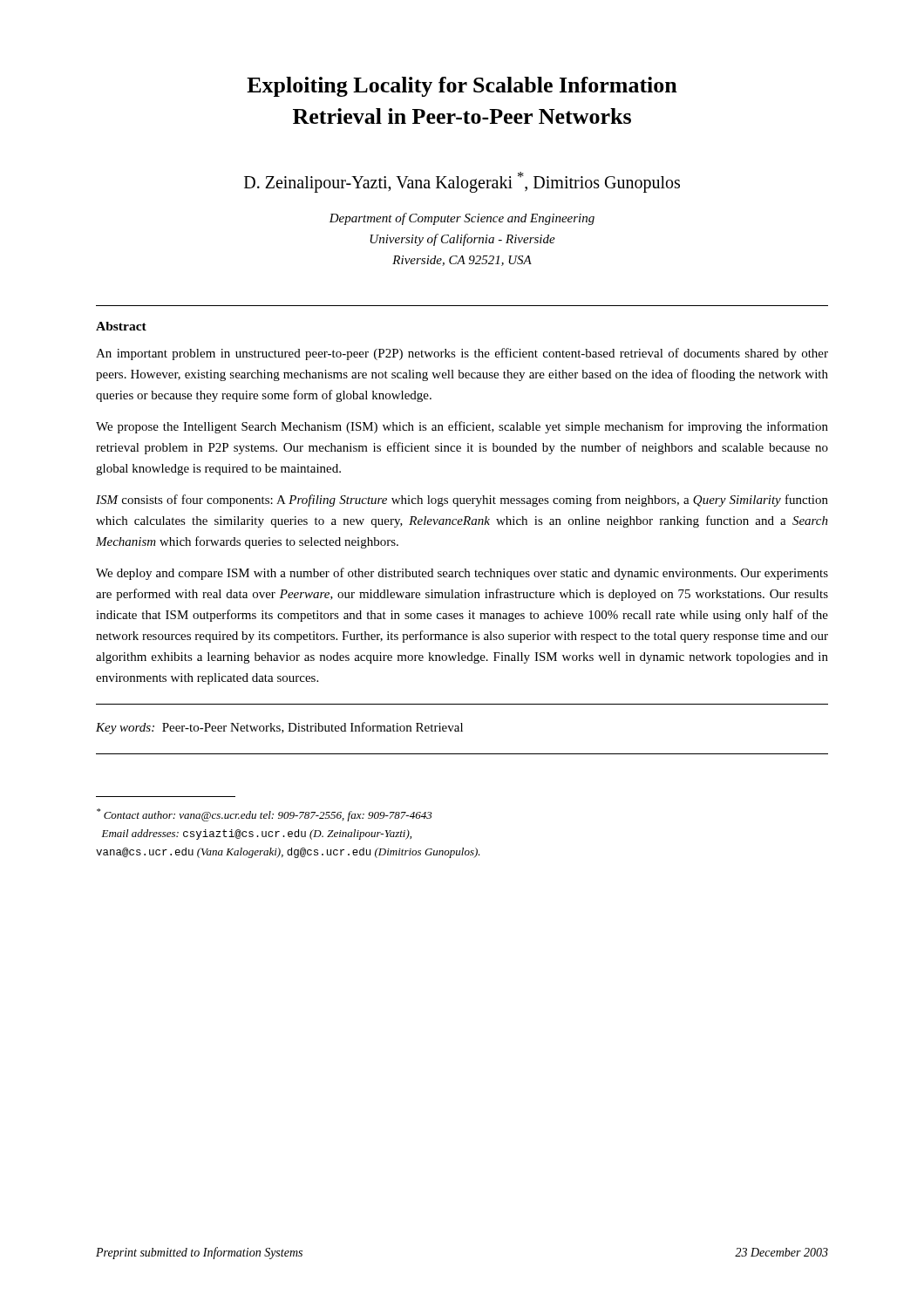
Task: Point to the block beginning "We propose the Intelligent Search Mechanism (ISM)"
Action: 462,448
